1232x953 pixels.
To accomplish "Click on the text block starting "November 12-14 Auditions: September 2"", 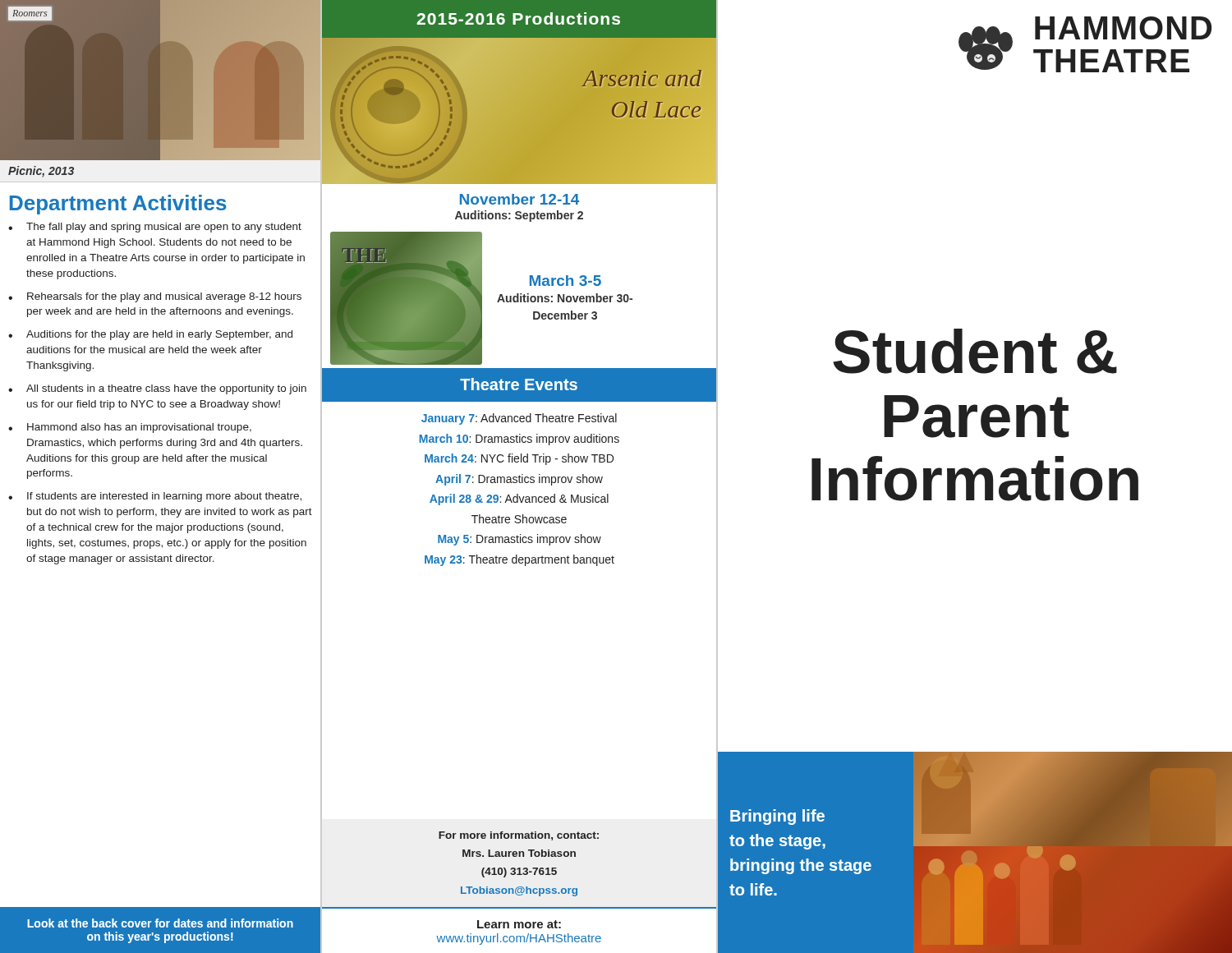I will coord(519,206).
